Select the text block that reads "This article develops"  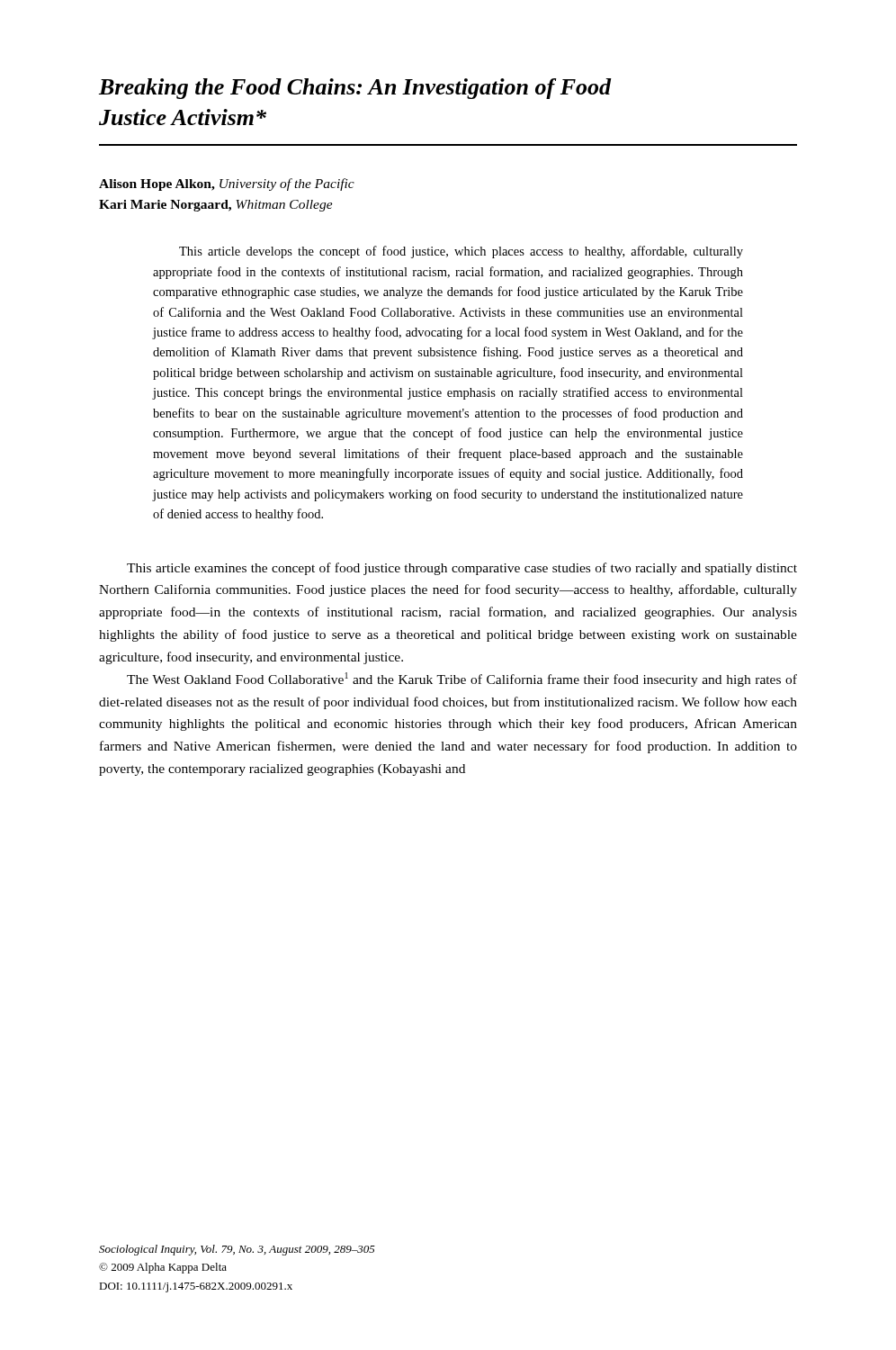point(448,383)
